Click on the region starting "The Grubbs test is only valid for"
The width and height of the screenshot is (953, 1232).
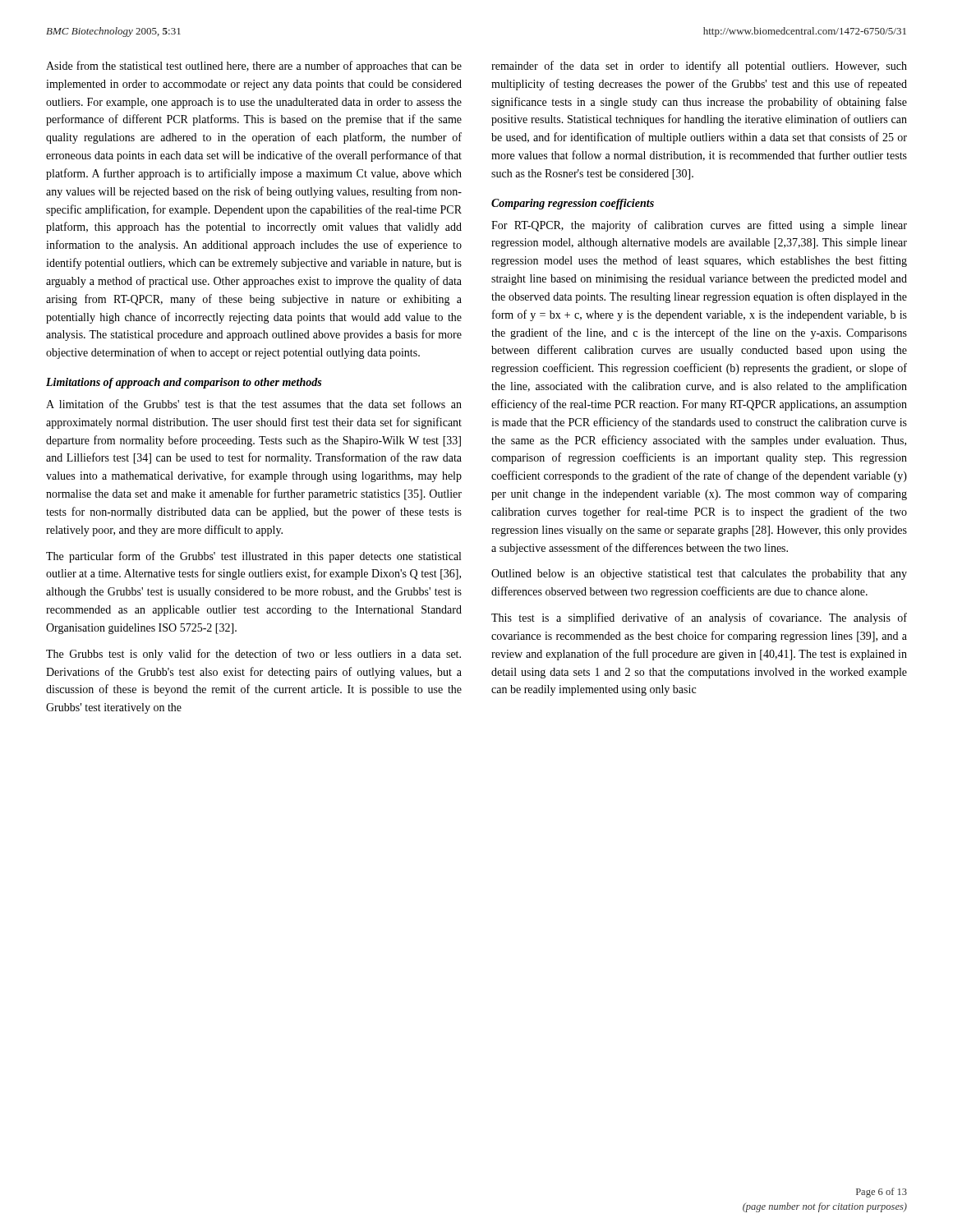(254, 681)
